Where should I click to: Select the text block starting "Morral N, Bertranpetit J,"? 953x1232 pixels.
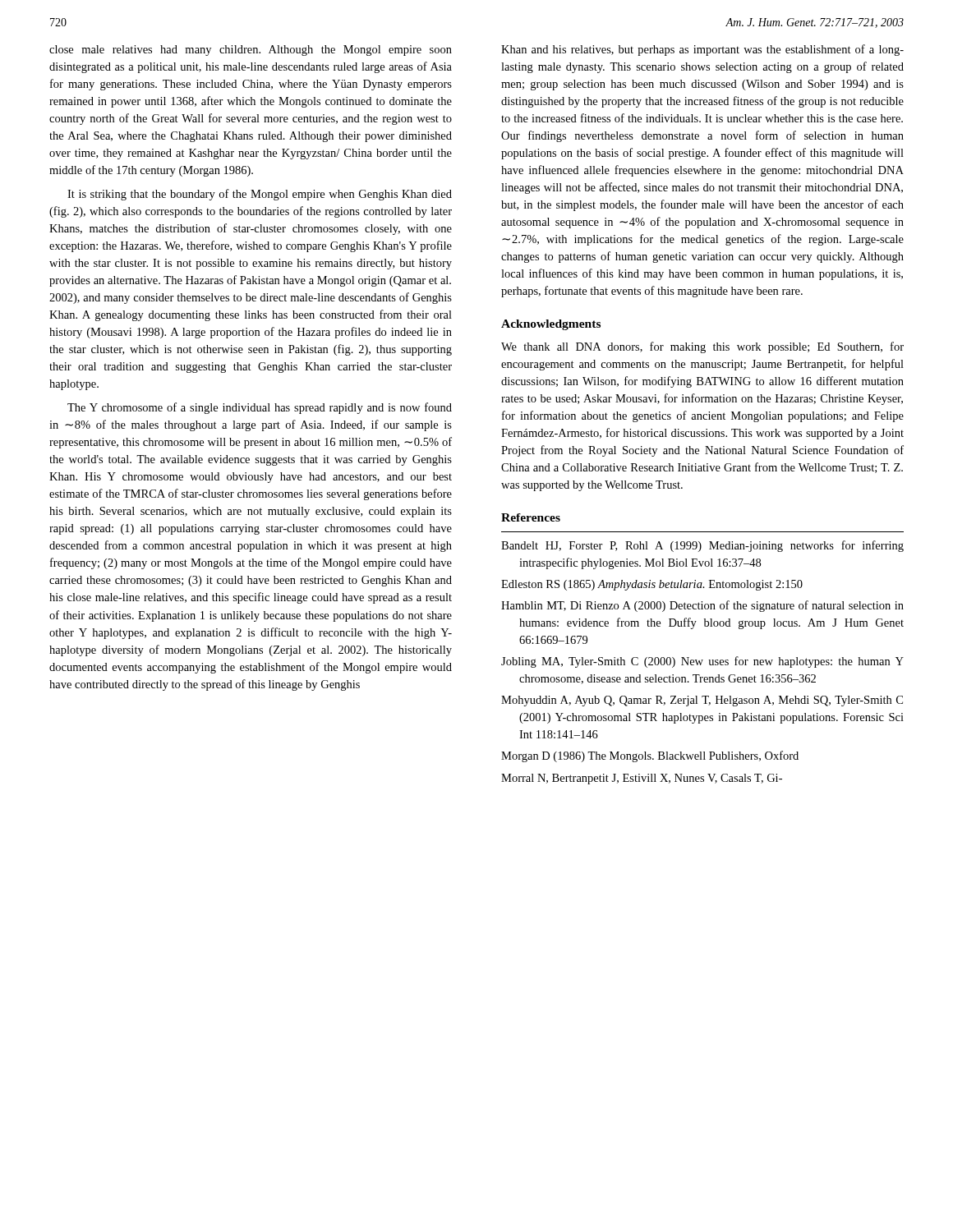click(x=702, y=778)
